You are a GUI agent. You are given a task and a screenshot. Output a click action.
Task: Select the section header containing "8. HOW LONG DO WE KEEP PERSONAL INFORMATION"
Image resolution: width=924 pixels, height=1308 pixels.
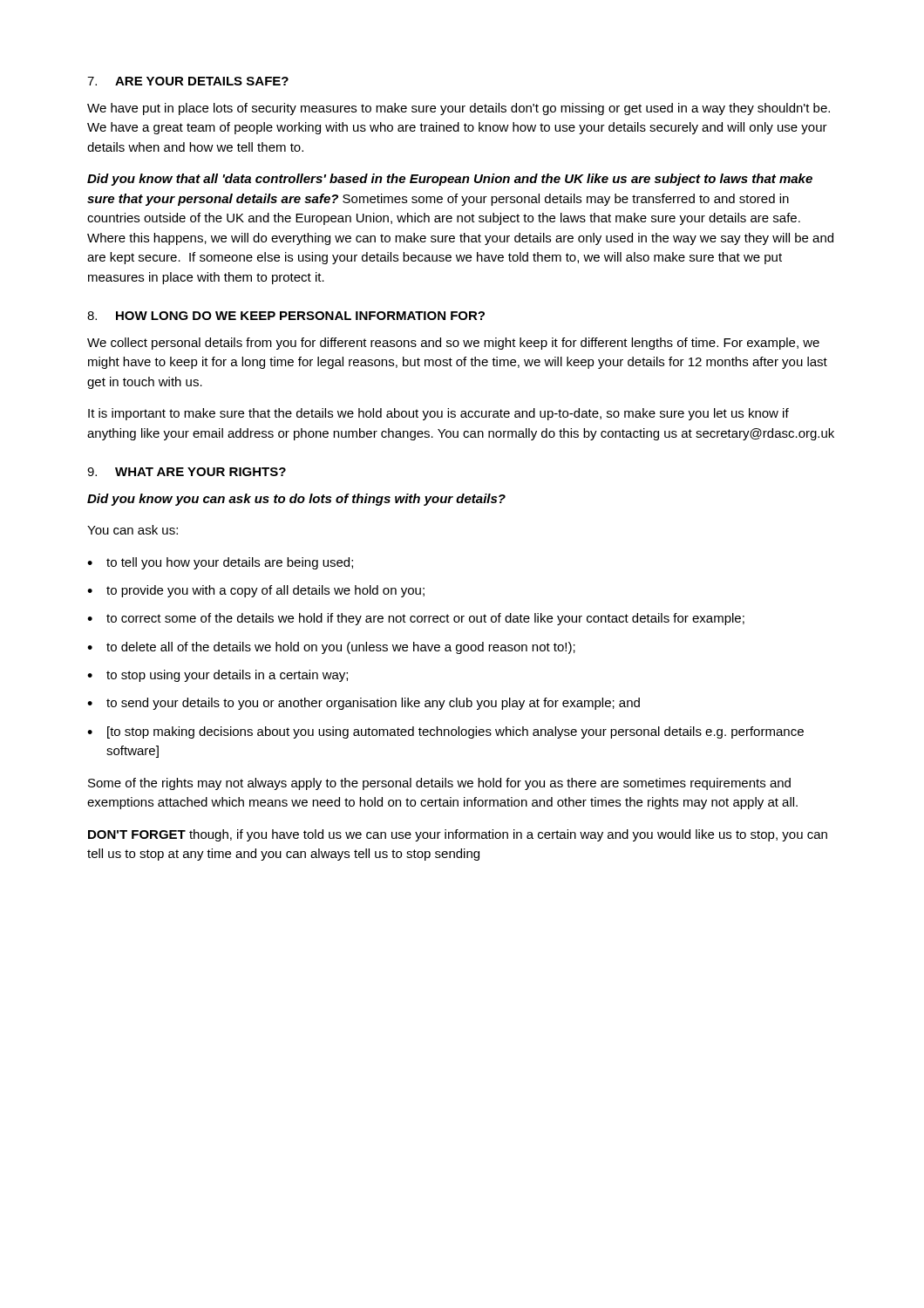pyautogui.click(x=286, y=316)
